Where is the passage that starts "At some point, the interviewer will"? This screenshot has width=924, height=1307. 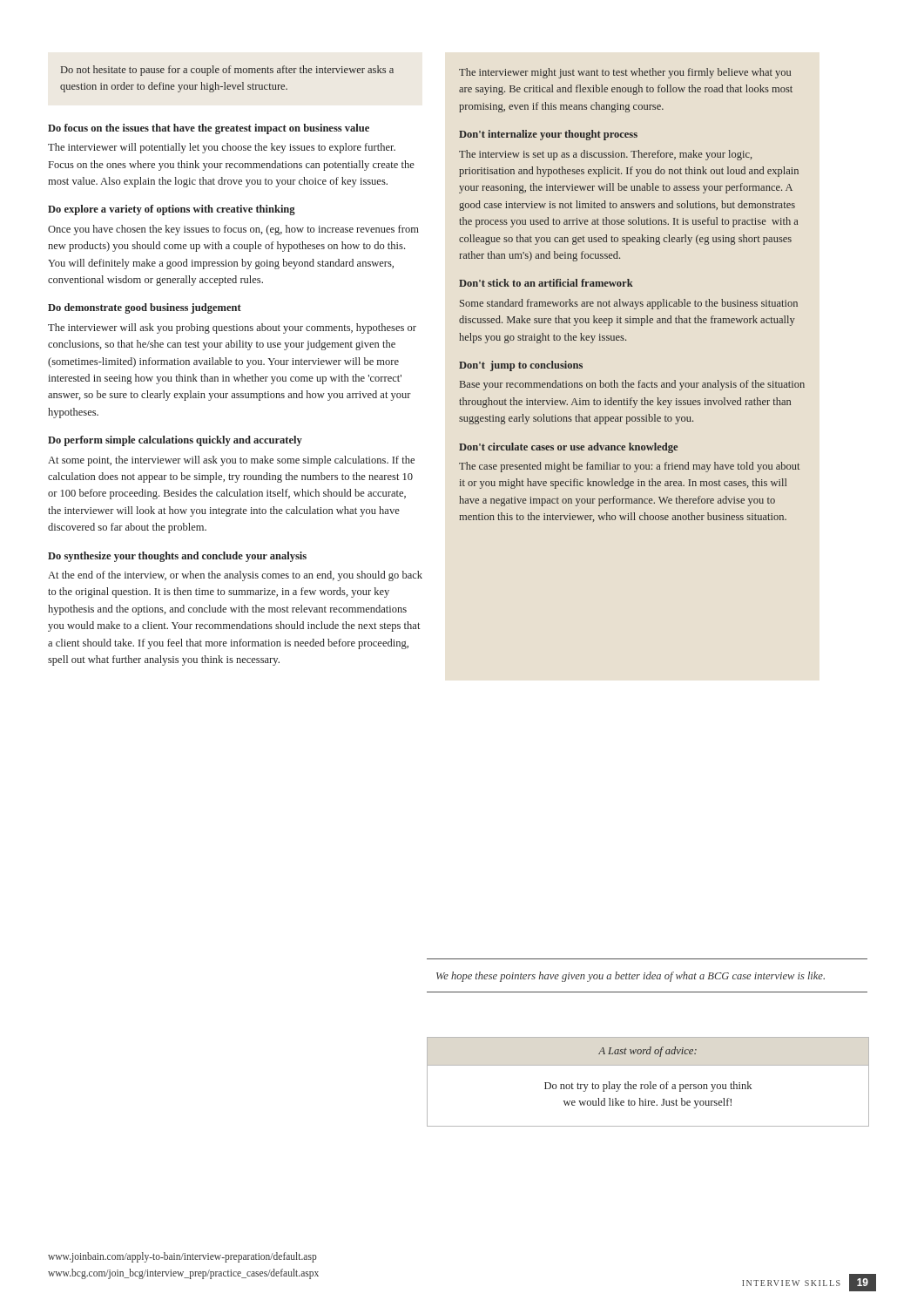pos(235,494)
